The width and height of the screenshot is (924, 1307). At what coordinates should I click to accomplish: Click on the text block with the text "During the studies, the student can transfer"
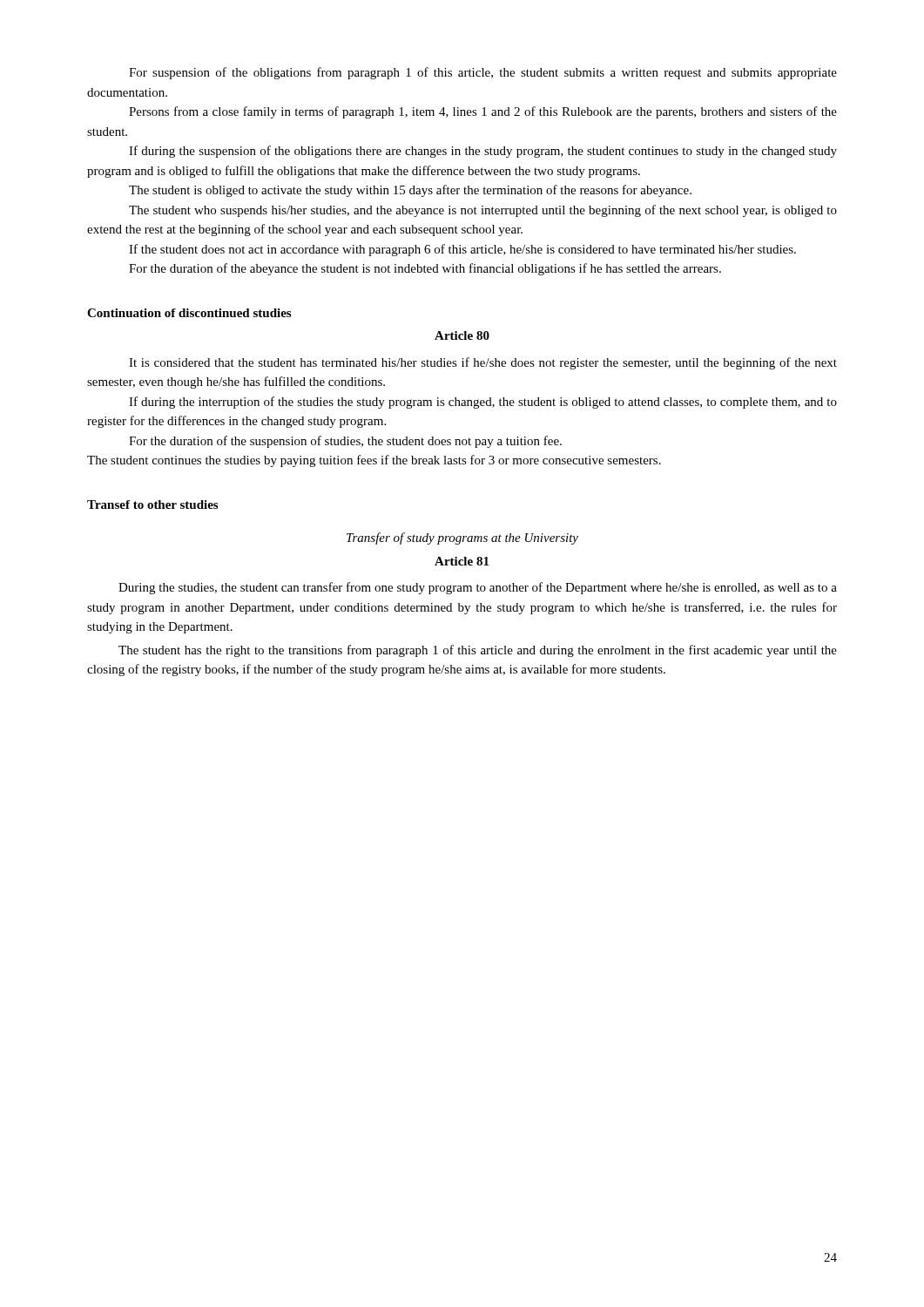coord(462,607)
